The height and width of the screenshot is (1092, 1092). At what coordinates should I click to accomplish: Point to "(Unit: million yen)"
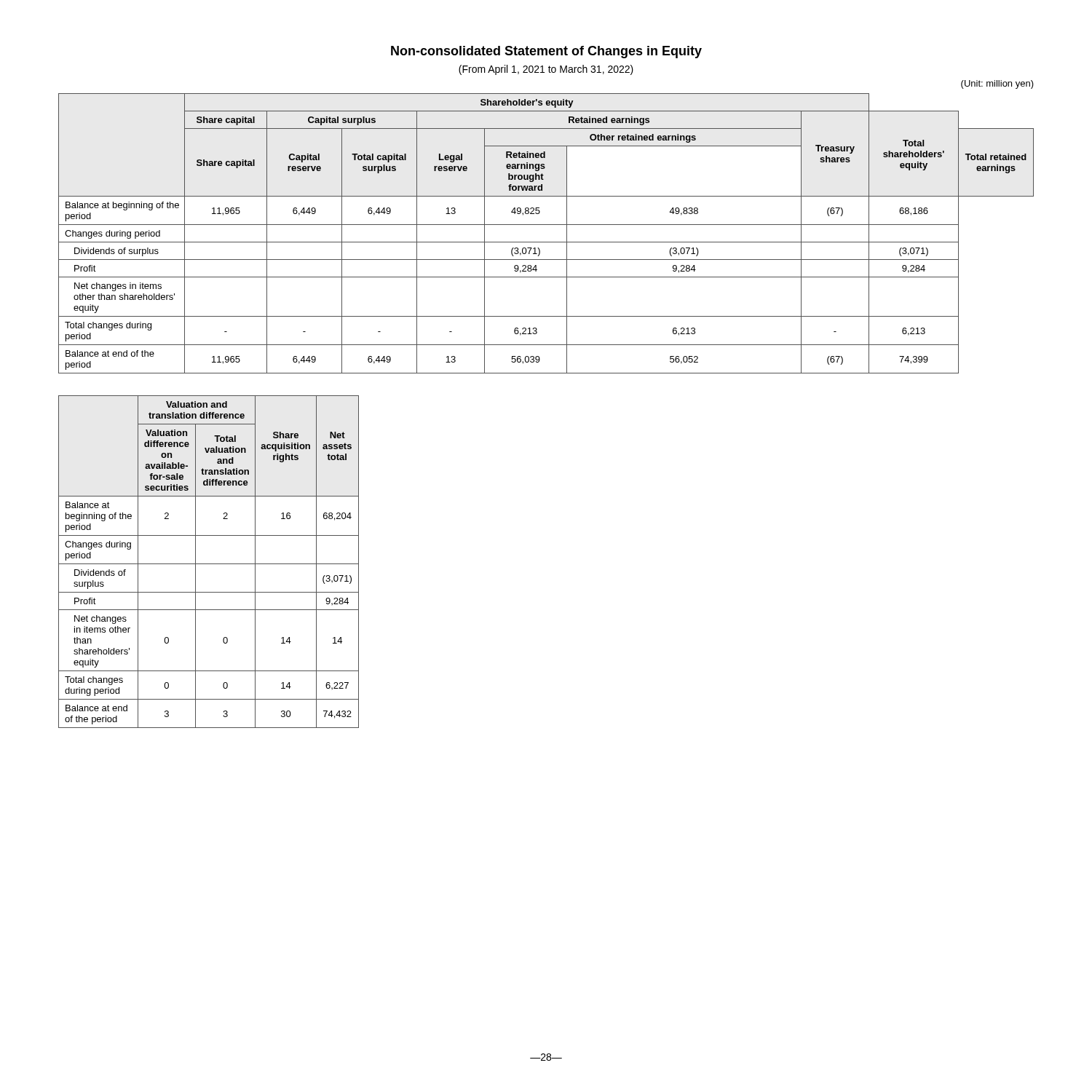point(997,83)
